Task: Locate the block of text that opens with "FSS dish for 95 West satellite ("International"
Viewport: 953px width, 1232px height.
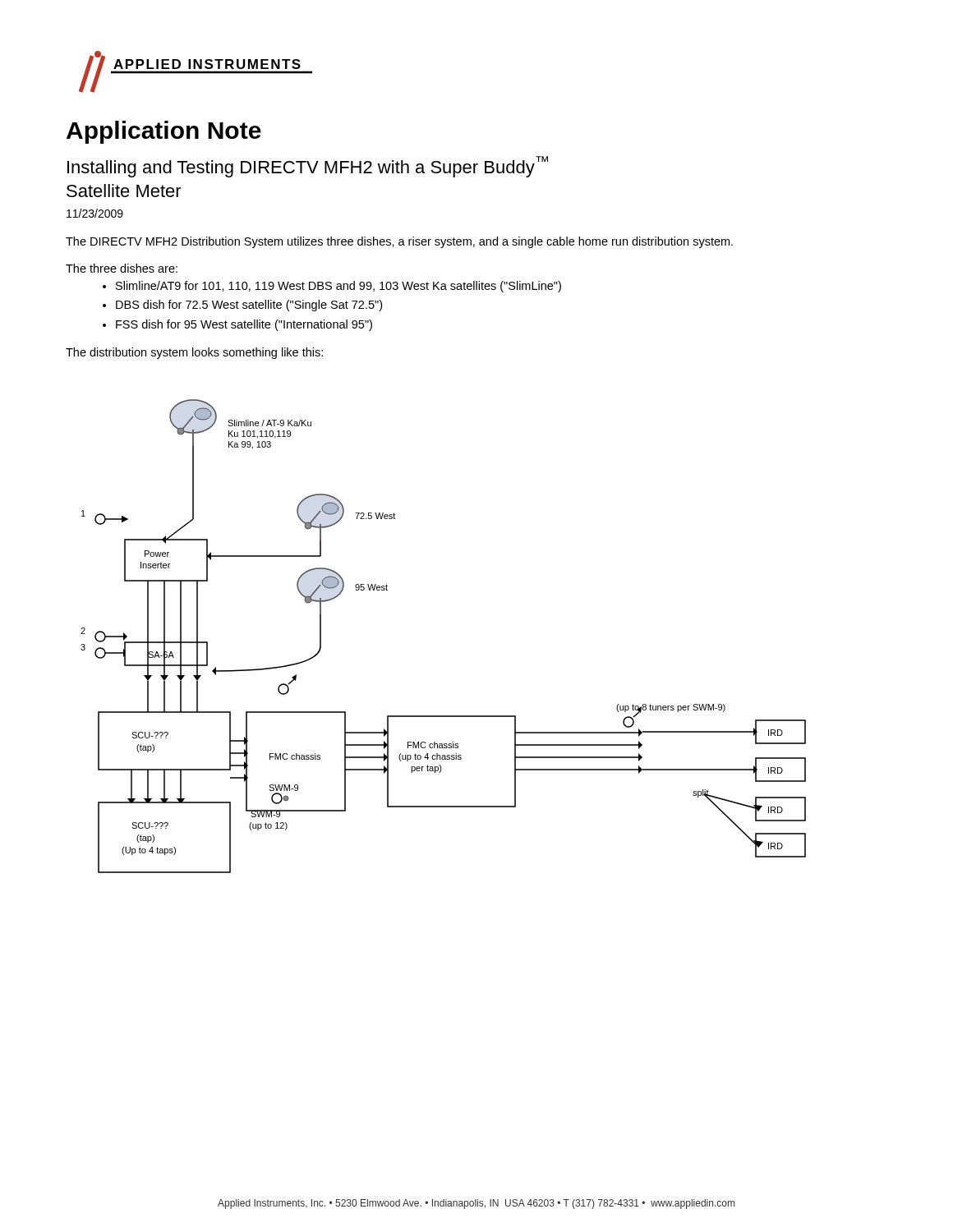Action: pos(244,324)
